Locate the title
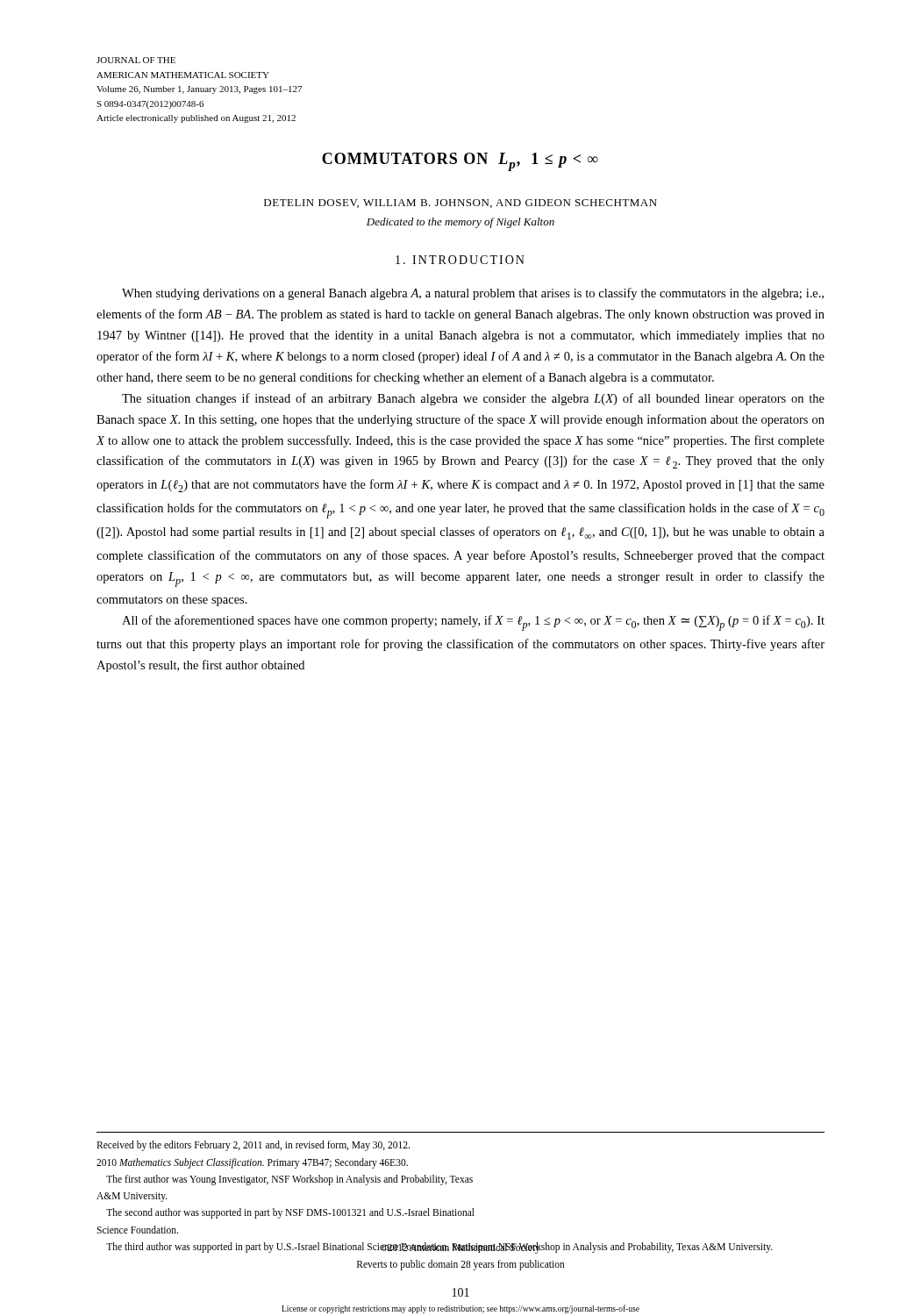Viewport: 921px width, 1316px height. coord(460,160)
